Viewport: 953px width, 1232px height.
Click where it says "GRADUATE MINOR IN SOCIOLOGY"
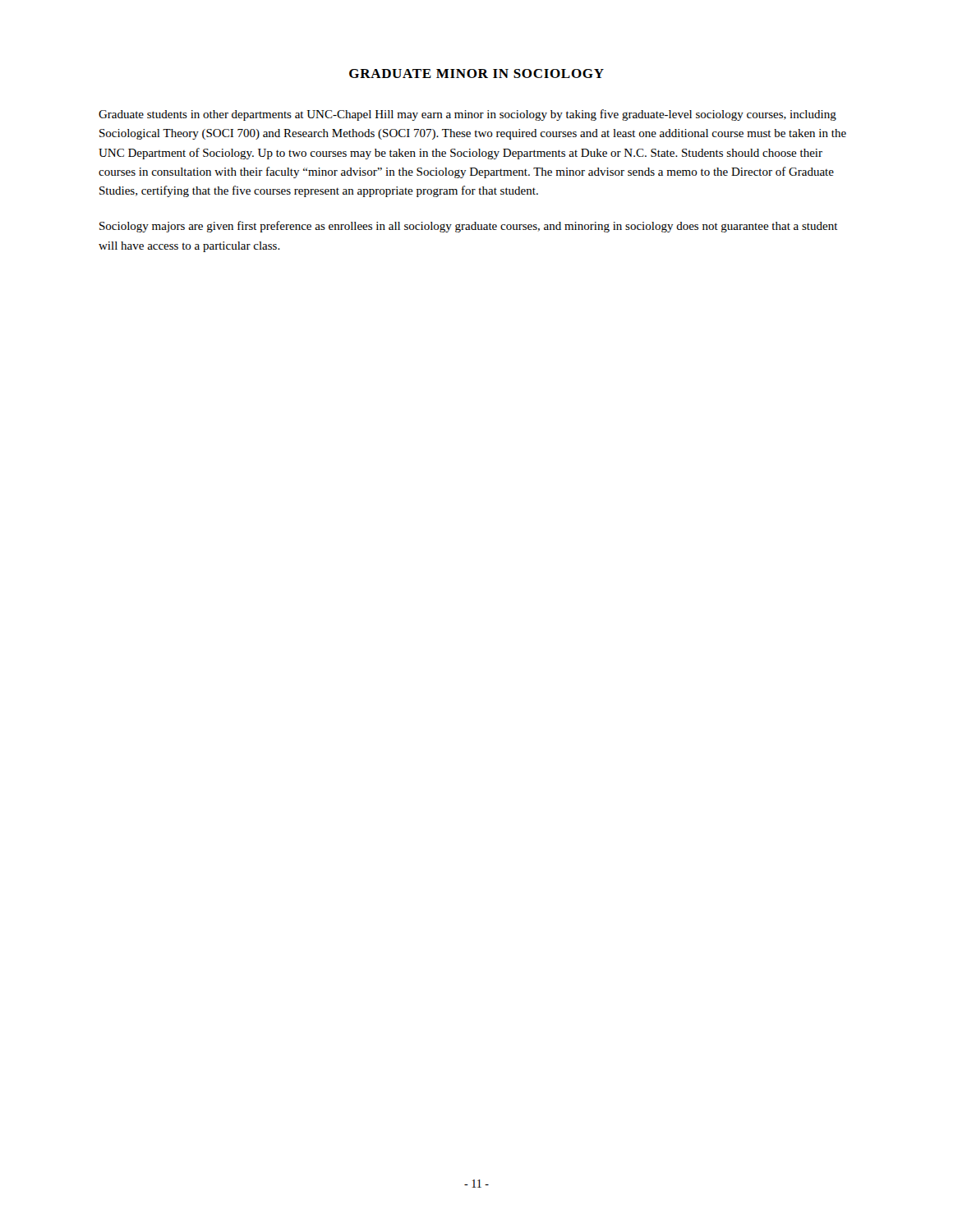tap(476, 73)
